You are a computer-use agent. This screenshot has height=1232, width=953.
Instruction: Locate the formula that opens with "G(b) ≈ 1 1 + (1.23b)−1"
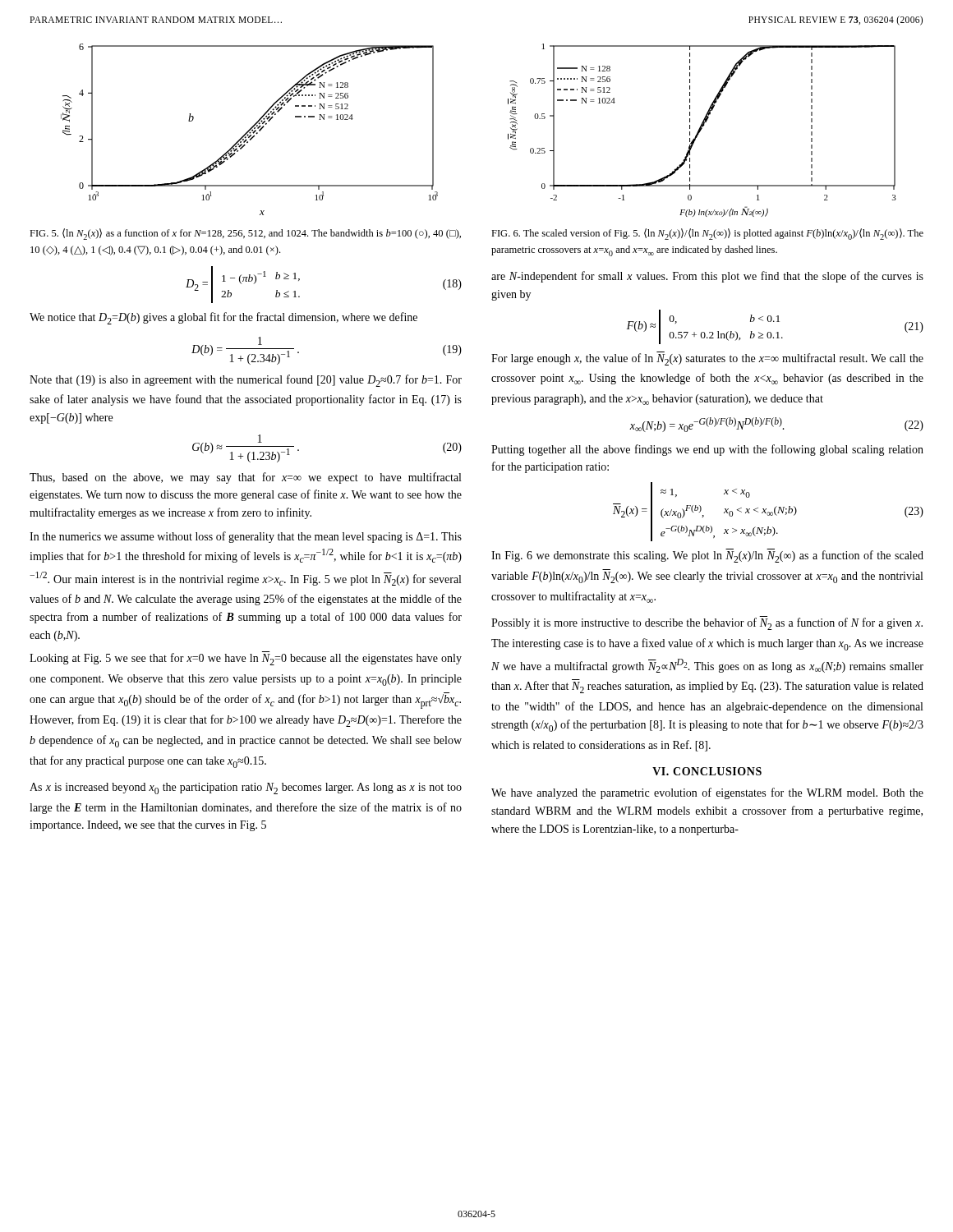point(260,446)
